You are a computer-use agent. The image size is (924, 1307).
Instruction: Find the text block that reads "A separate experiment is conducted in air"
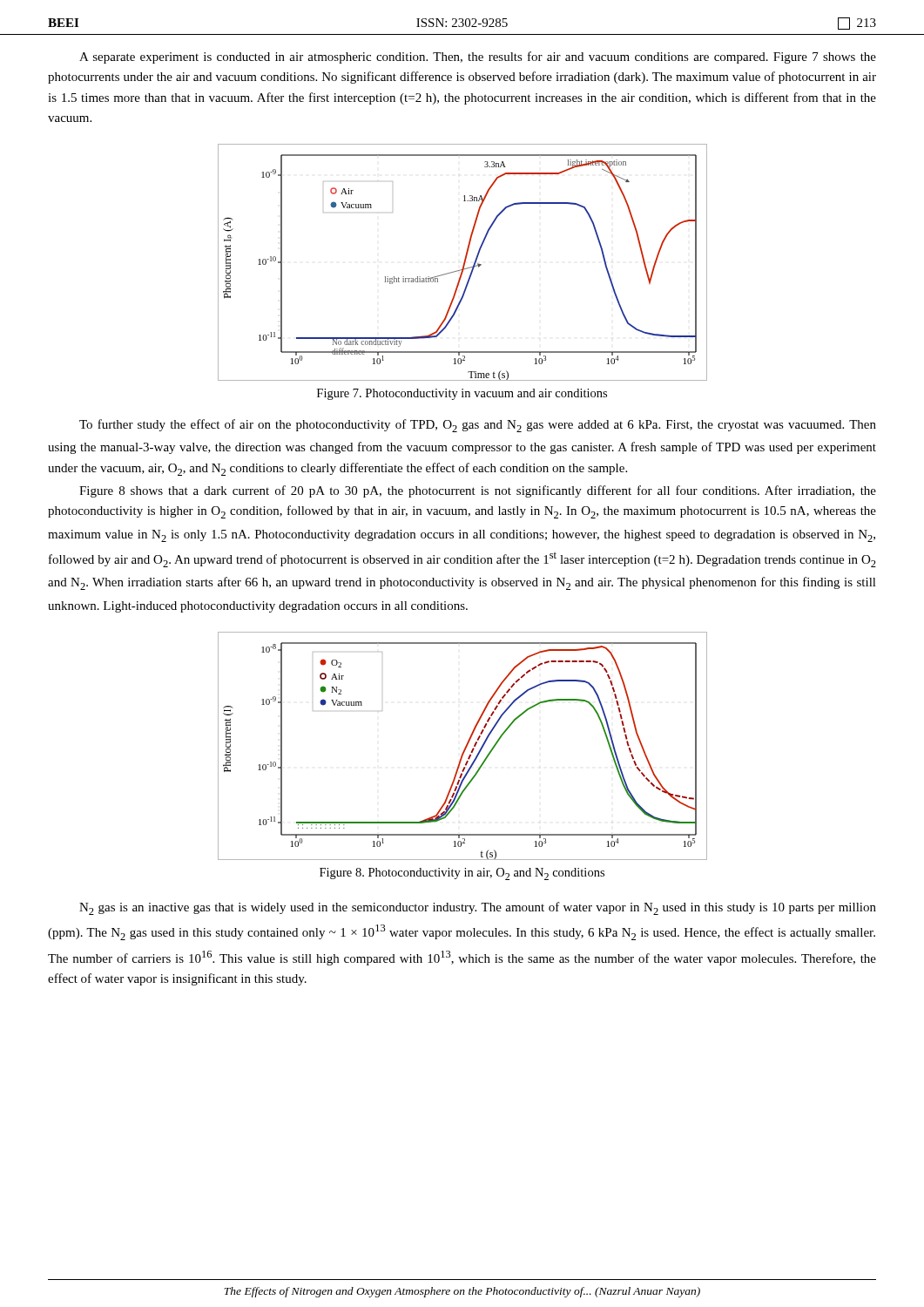tap(462, 88)
